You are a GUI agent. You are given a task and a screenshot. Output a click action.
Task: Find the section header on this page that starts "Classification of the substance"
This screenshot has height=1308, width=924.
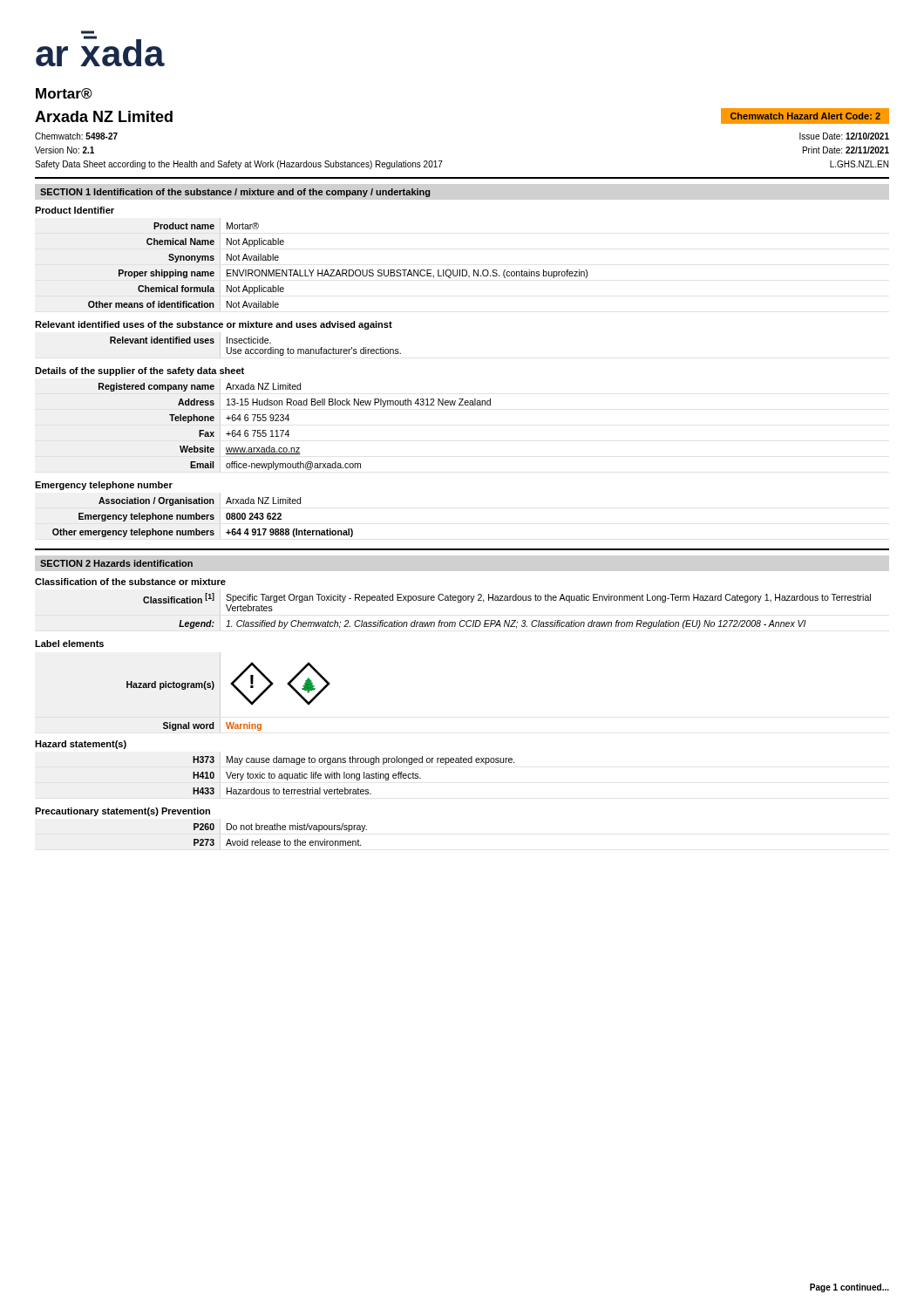(x=130, y=582)
